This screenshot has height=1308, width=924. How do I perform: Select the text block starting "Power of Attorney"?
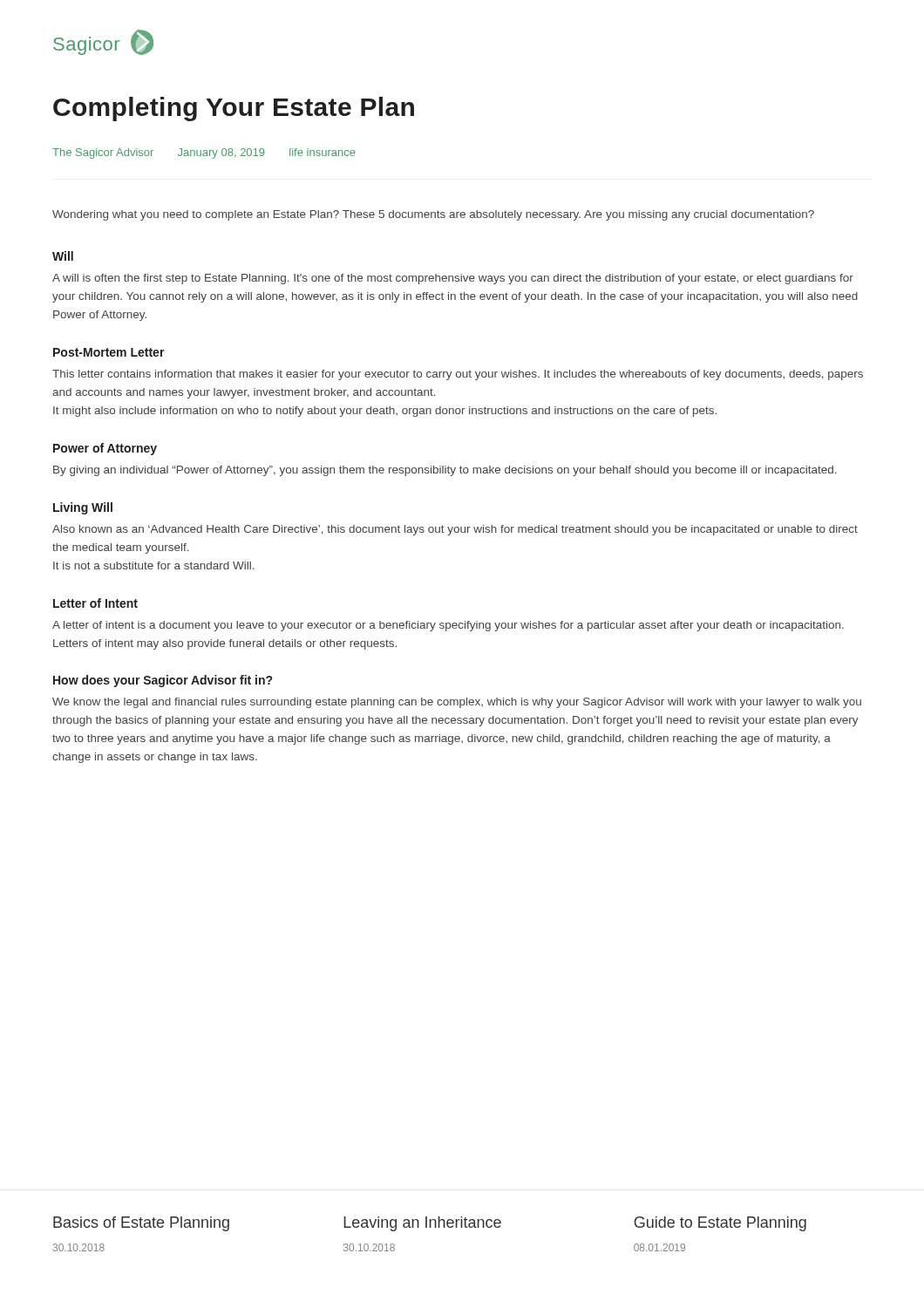(x=105, y=448)
